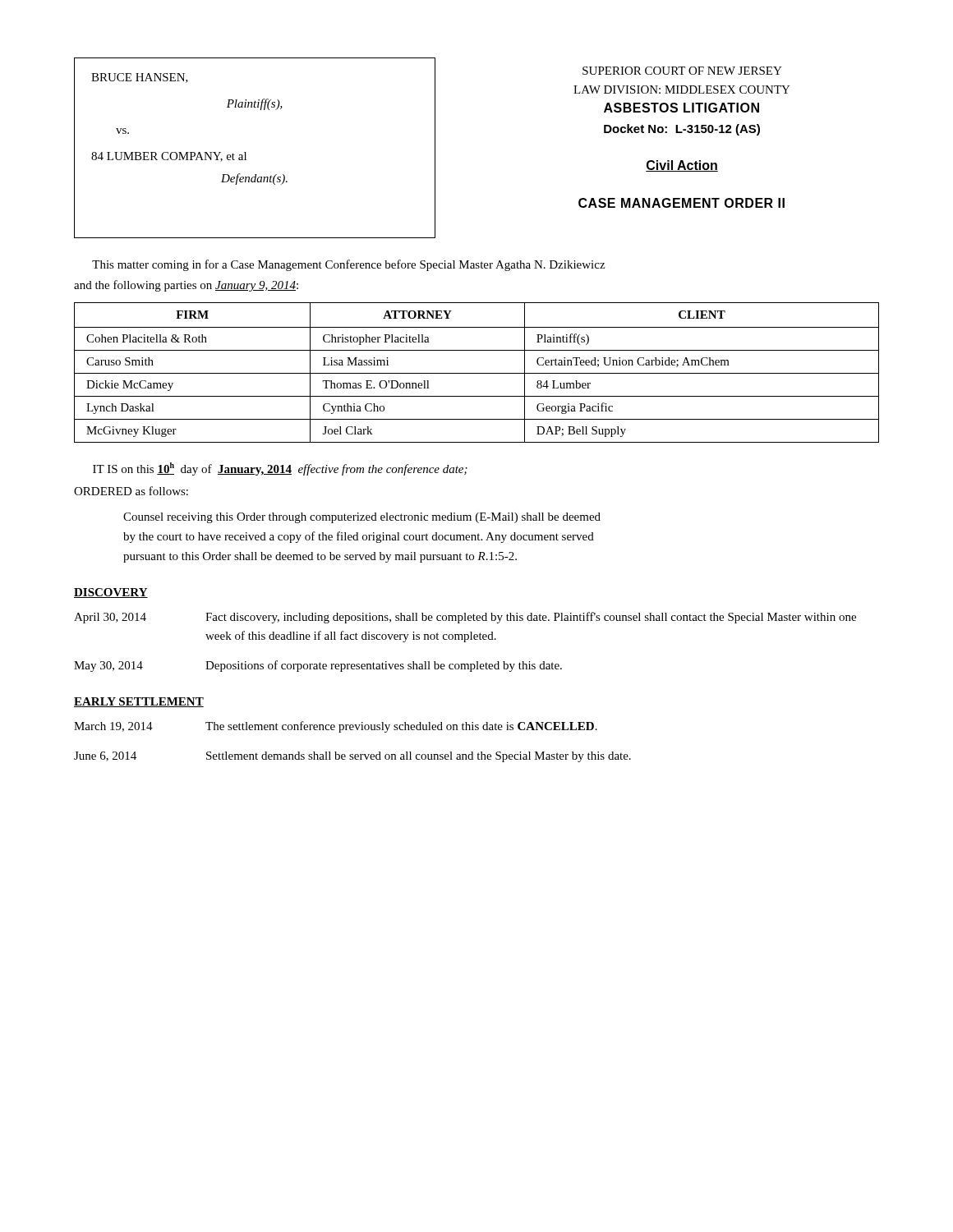Image resolution: width=953 pixels, height=1232 pixels.
Task: Navigate to the region starting "BRUCE HANSEN, Plaintiff(s),"
Action: pos(140,78)
